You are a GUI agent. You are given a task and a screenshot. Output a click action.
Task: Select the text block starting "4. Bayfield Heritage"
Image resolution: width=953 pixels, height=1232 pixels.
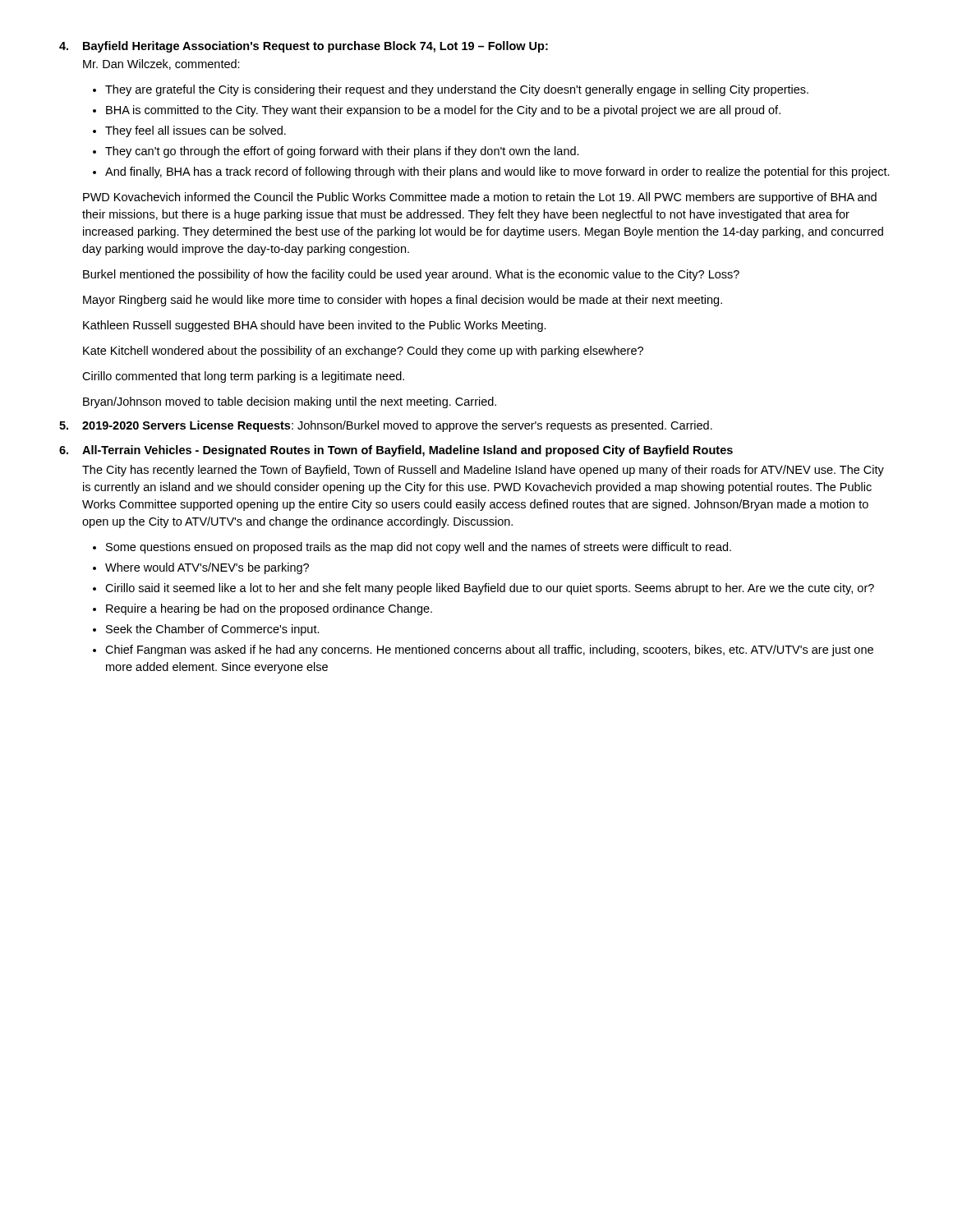point(304,46)
